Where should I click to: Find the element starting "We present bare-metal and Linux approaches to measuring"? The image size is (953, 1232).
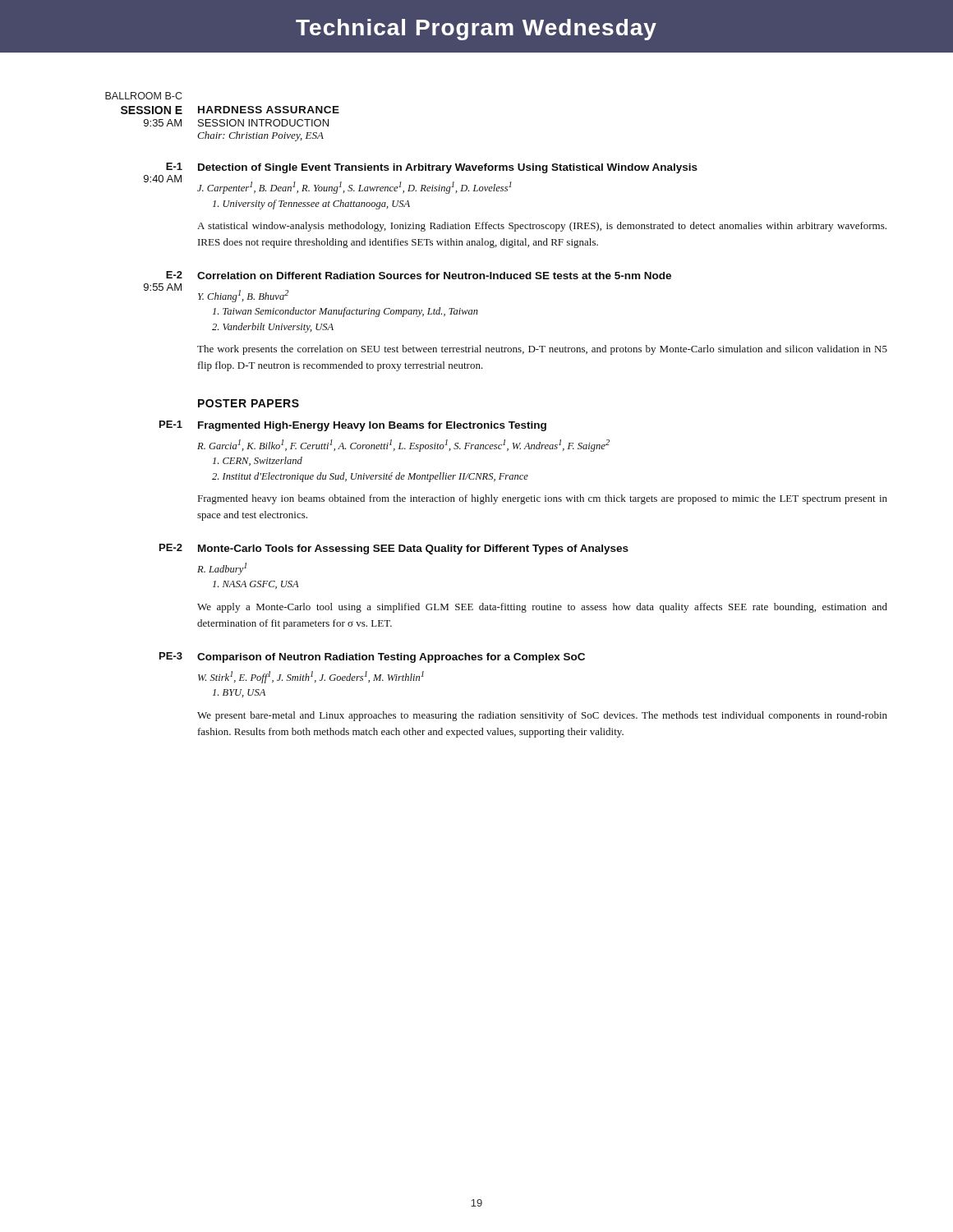[x=542, y=723]
